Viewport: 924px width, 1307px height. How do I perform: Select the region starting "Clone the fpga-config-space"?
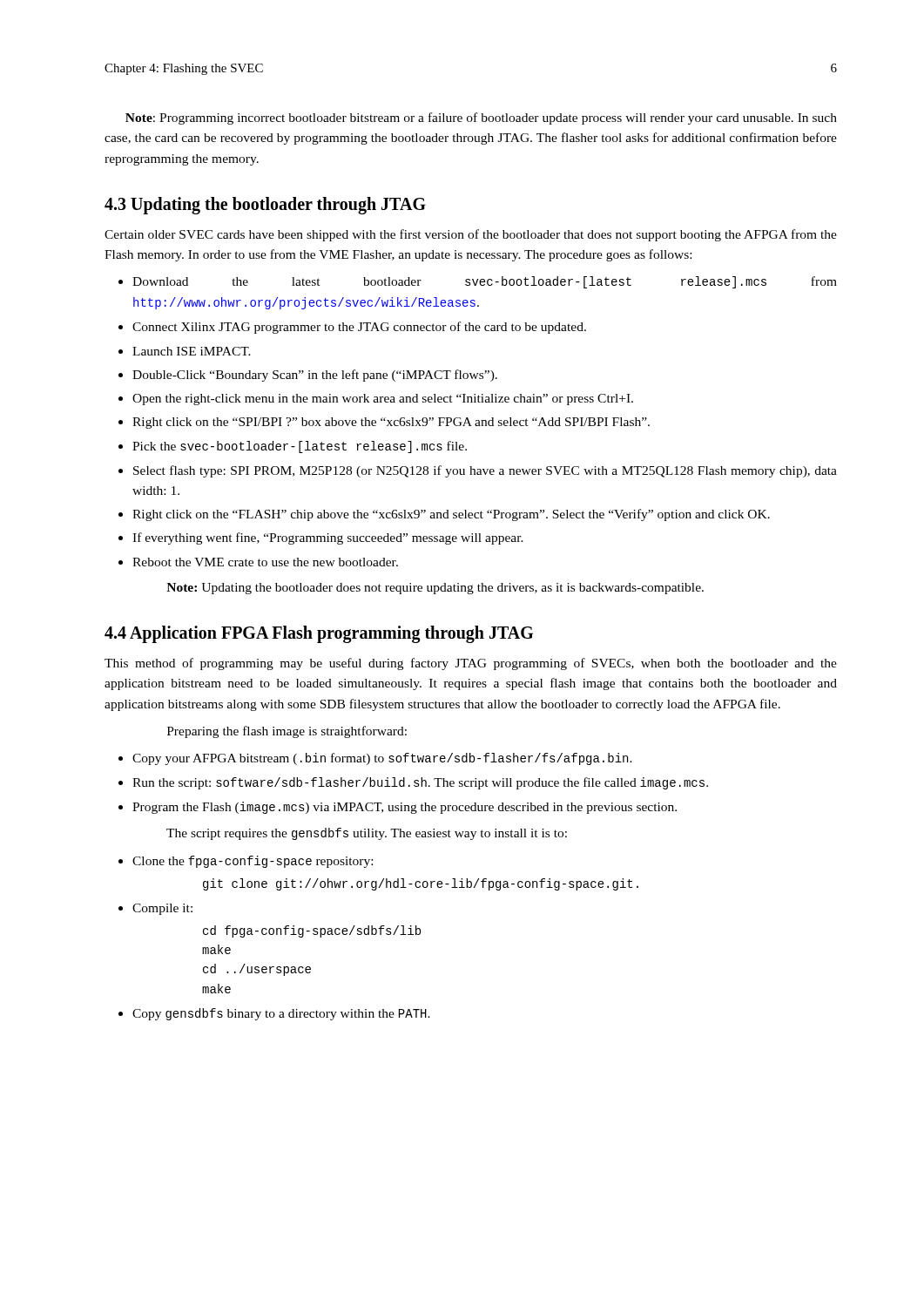click(x=485, y=874)
